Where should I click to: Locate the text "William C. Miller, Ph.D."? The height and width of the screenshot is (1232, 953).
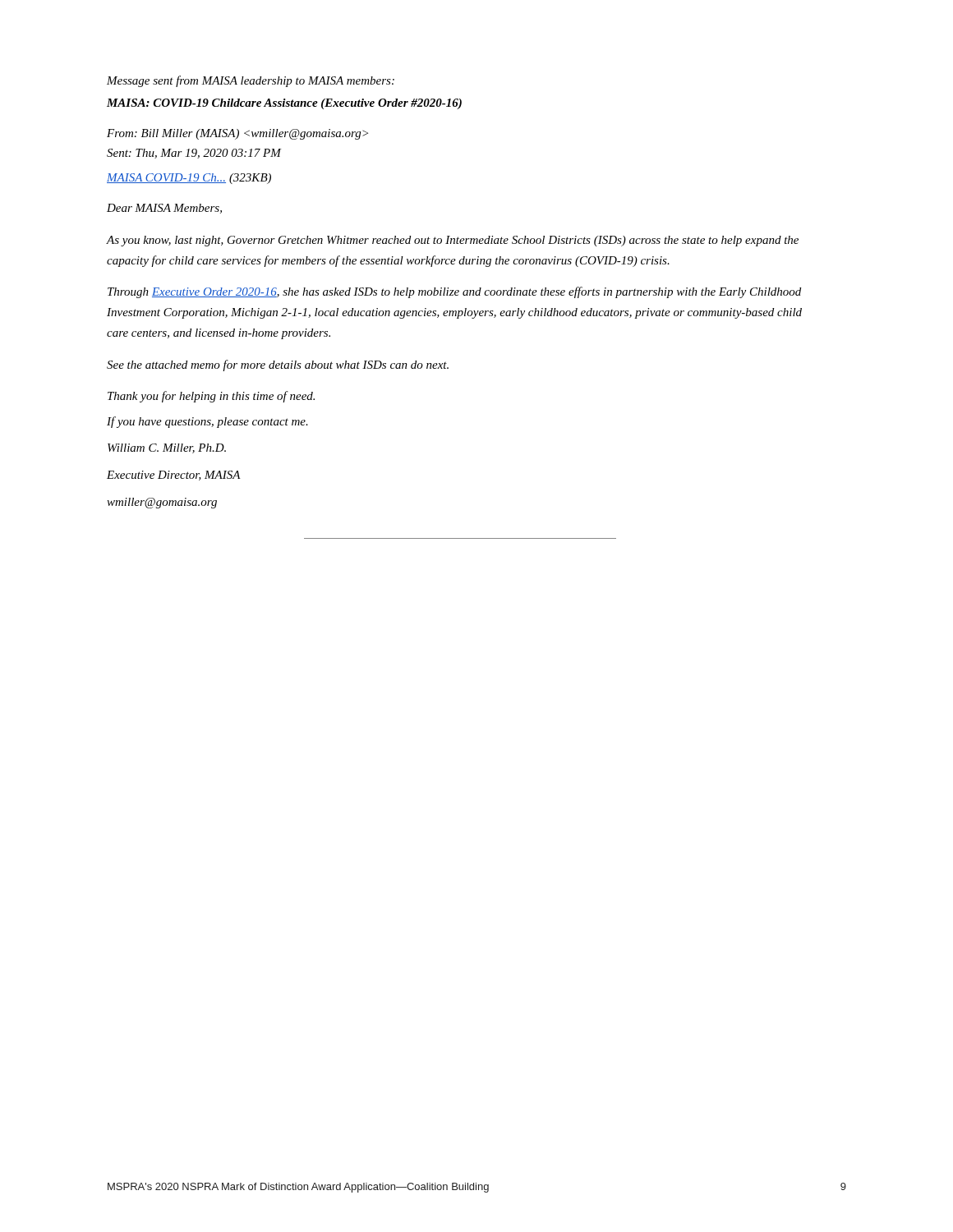click(167, 447)
